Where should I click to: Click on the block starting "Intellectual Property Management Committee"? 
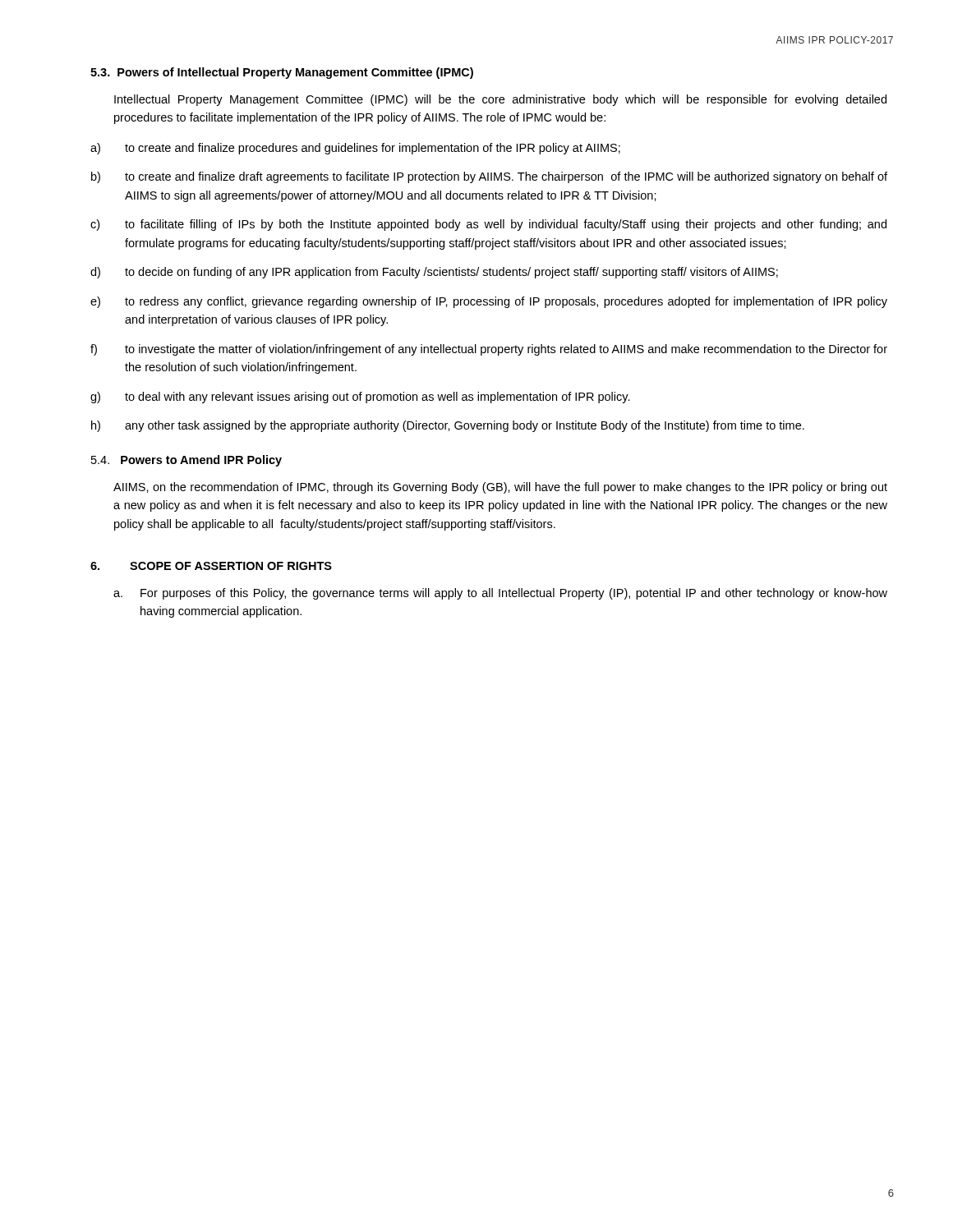coord(500,109)
